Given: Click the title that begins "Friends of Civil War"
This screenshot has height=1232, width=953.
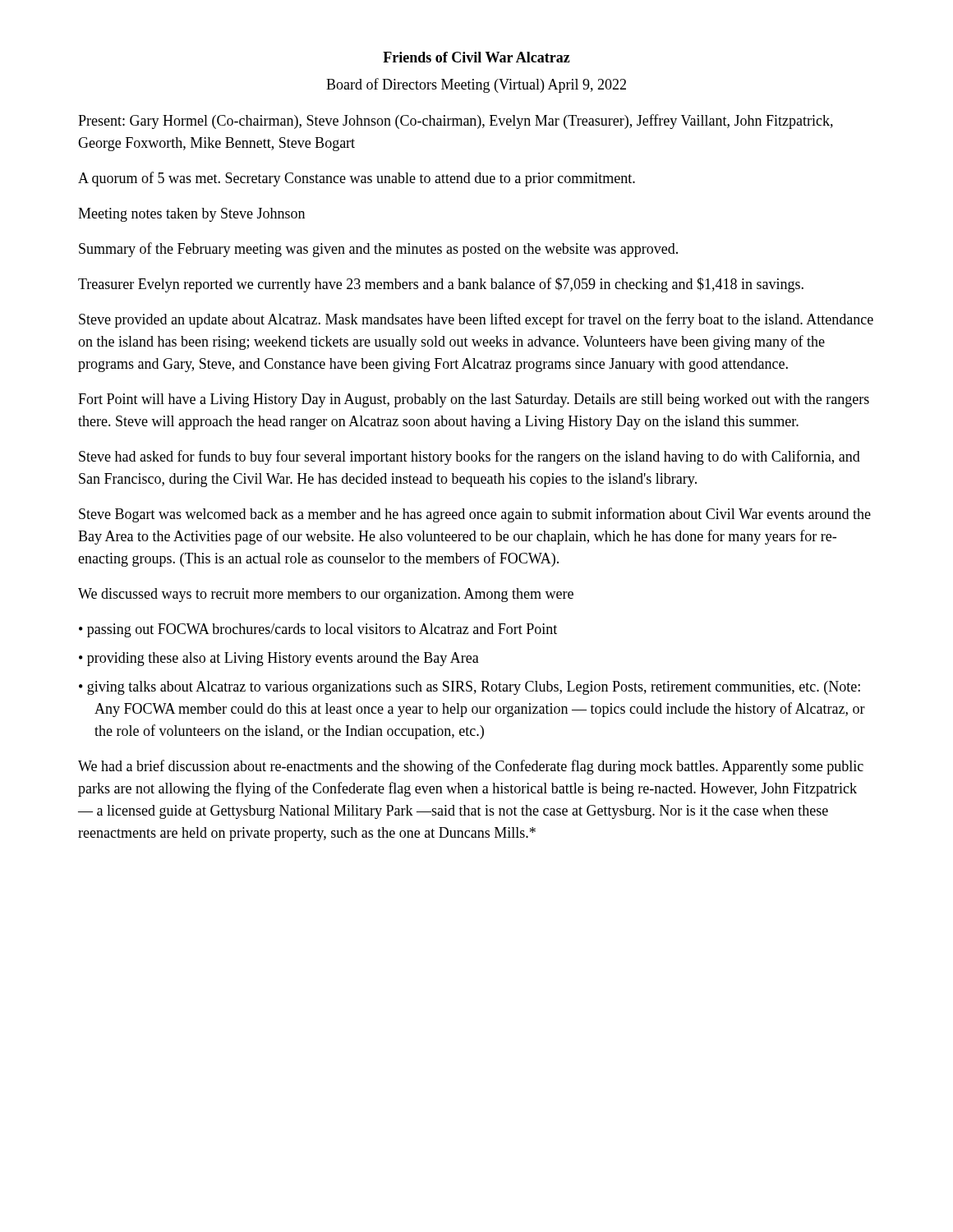Looking at the screenshot, I should (476, 57).
